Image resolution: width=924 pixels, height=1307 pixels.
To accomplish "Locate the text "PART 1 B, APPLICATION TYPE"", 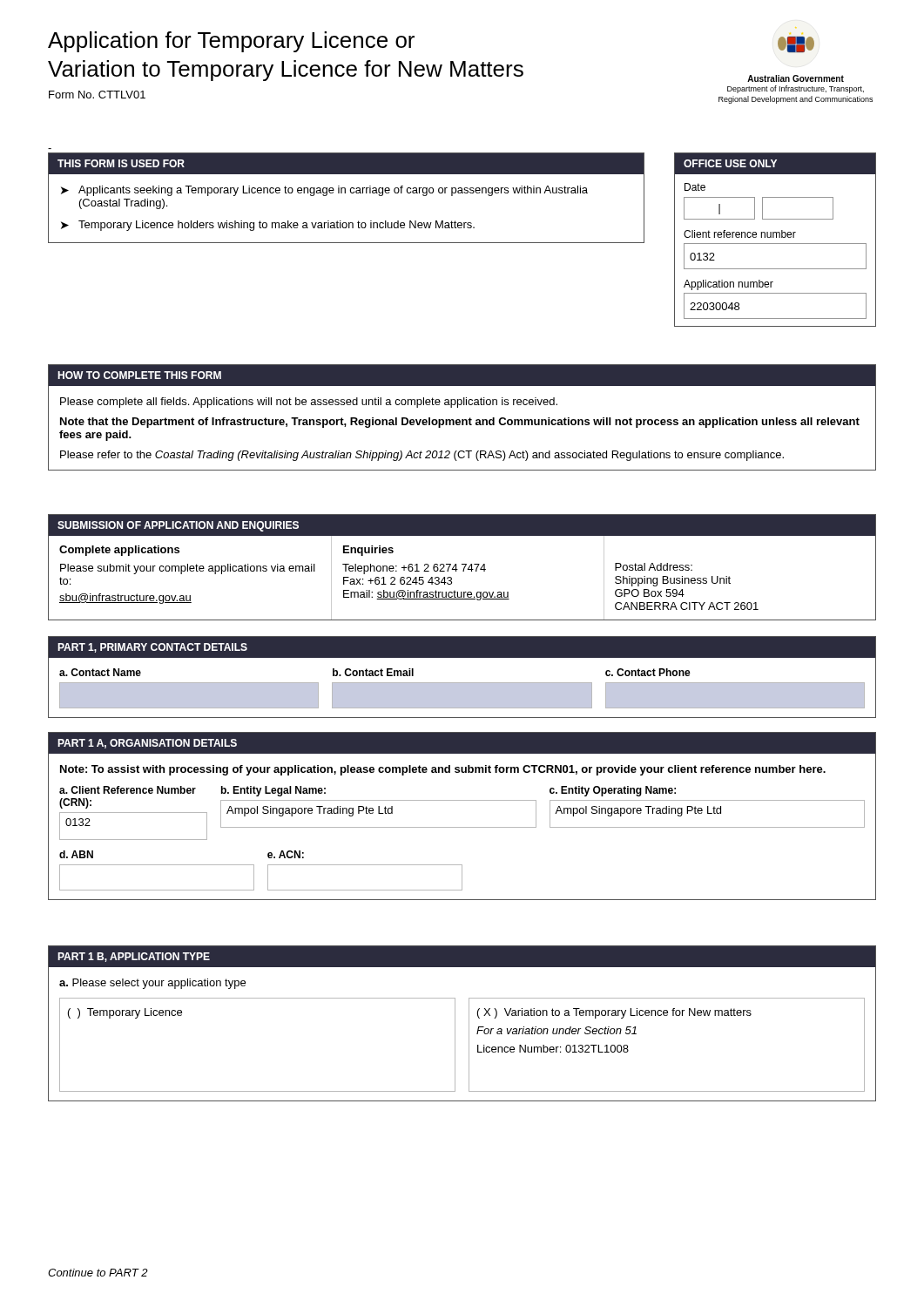I will coord(134,957).
